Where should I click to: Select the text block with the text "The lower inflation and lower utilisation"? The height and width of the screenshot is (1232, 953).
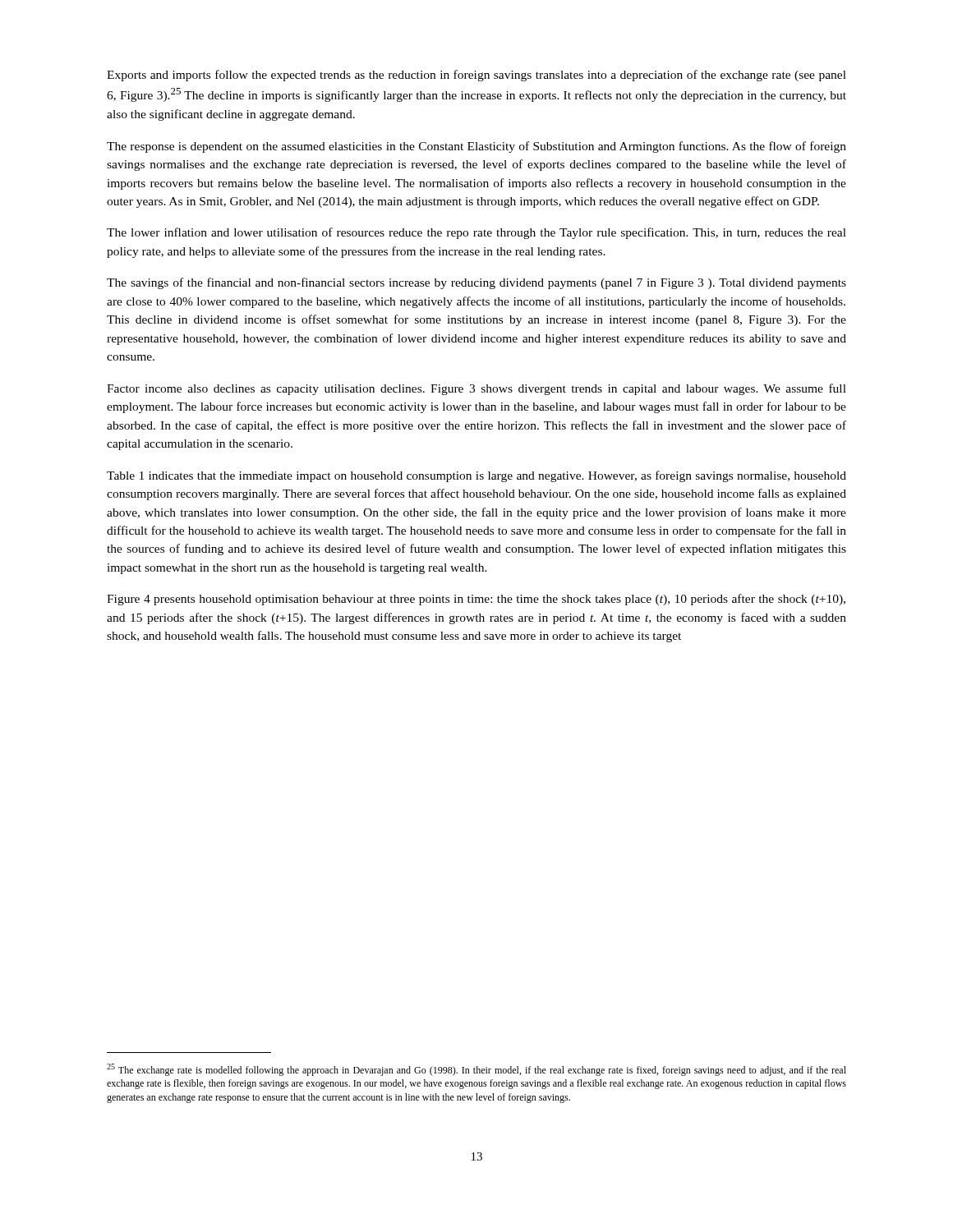click(476, 242)
